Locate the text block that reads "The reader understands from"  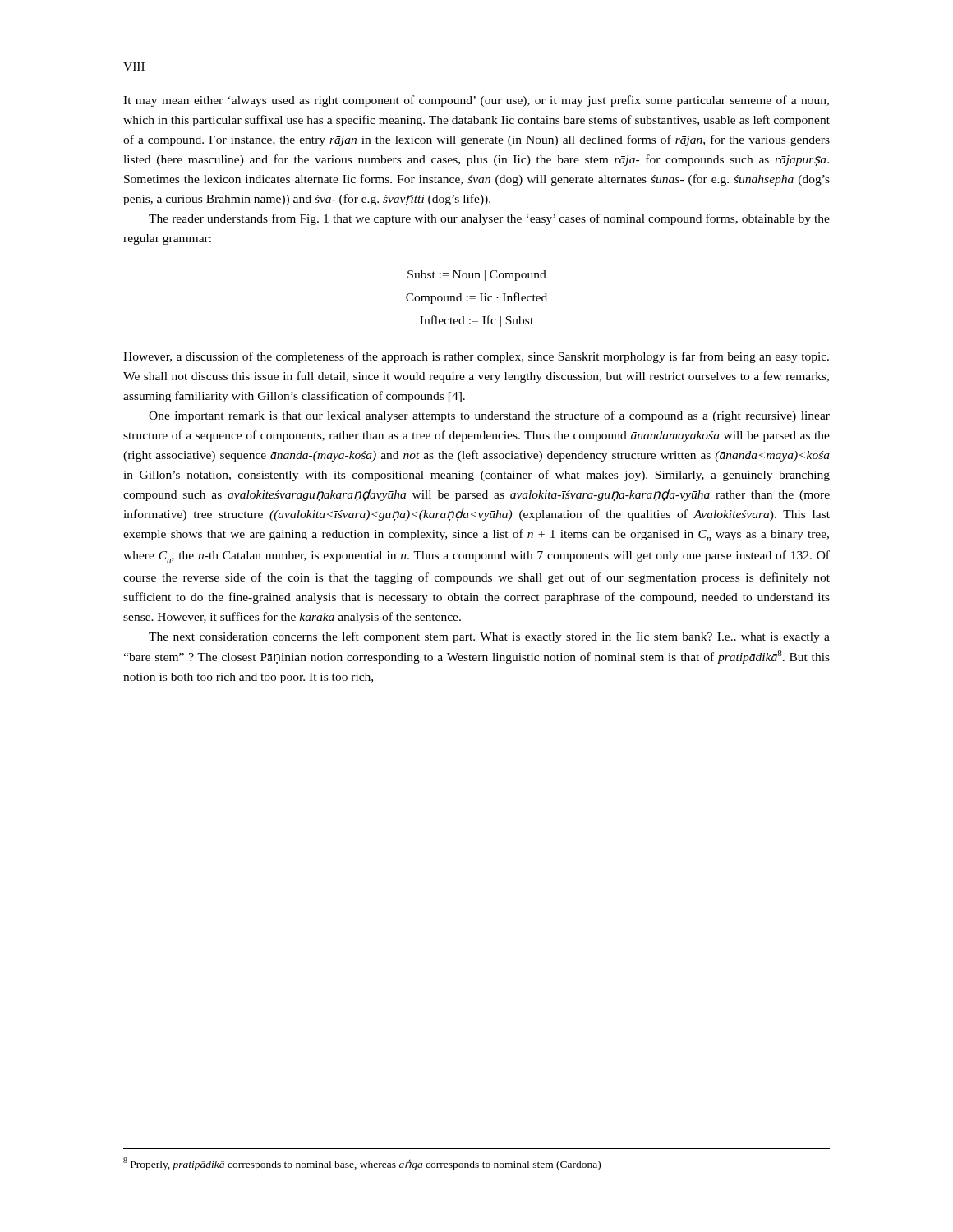[x=476, y=228]
